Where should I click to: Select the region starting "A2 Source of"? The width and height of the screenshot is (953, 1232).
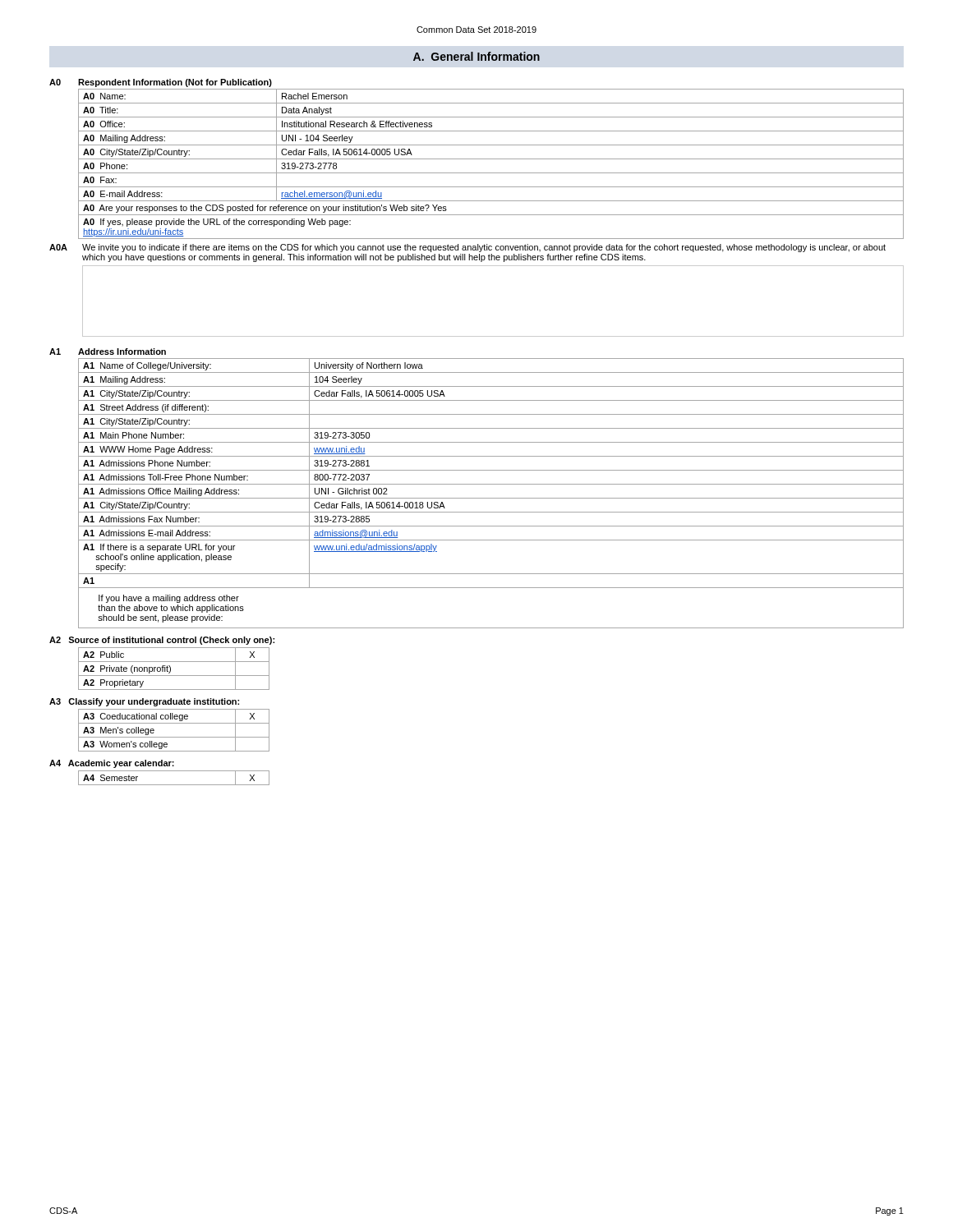(162, 640)
